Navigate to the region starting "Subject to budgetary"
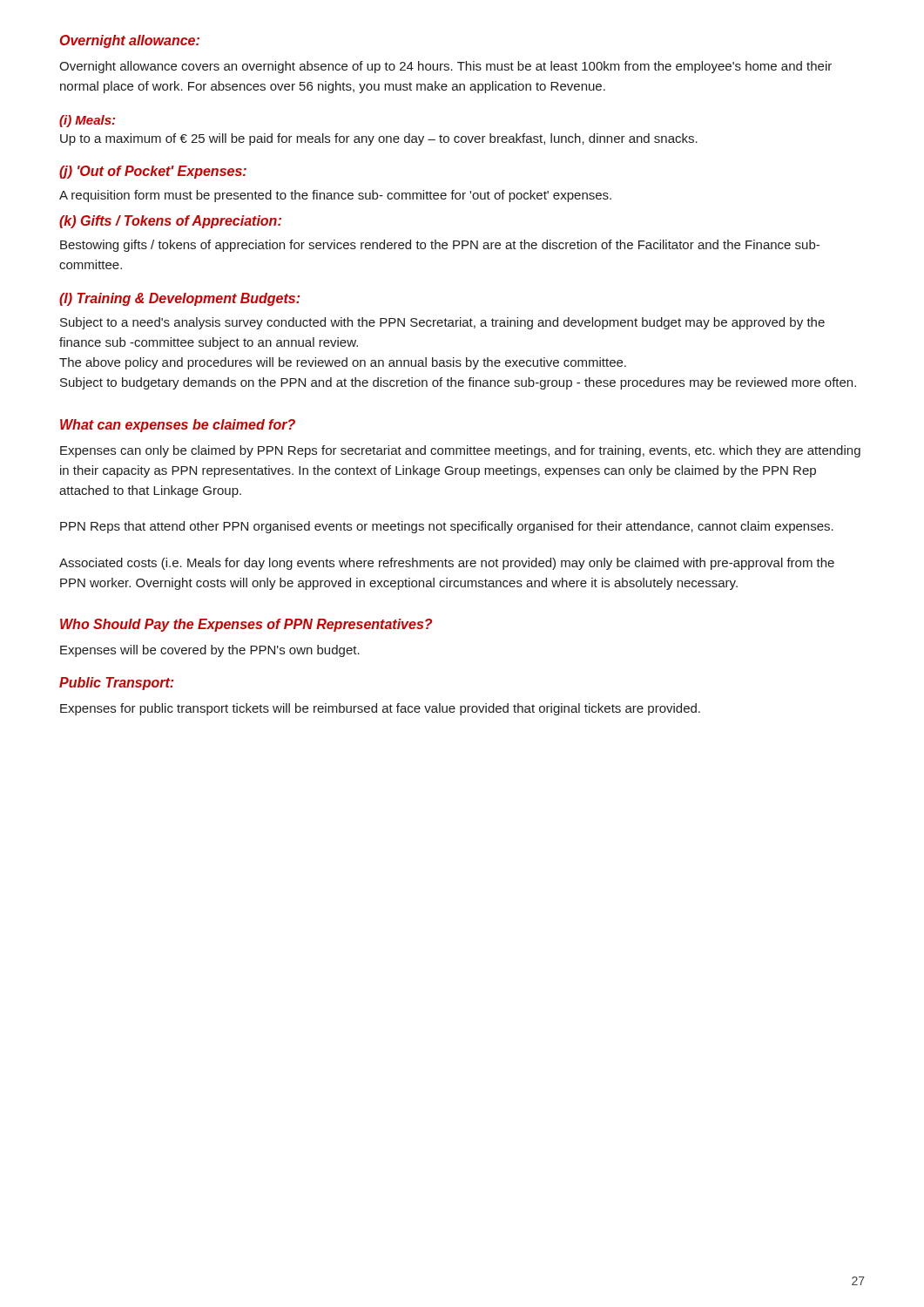The image size is (924, 1307). 458,382
